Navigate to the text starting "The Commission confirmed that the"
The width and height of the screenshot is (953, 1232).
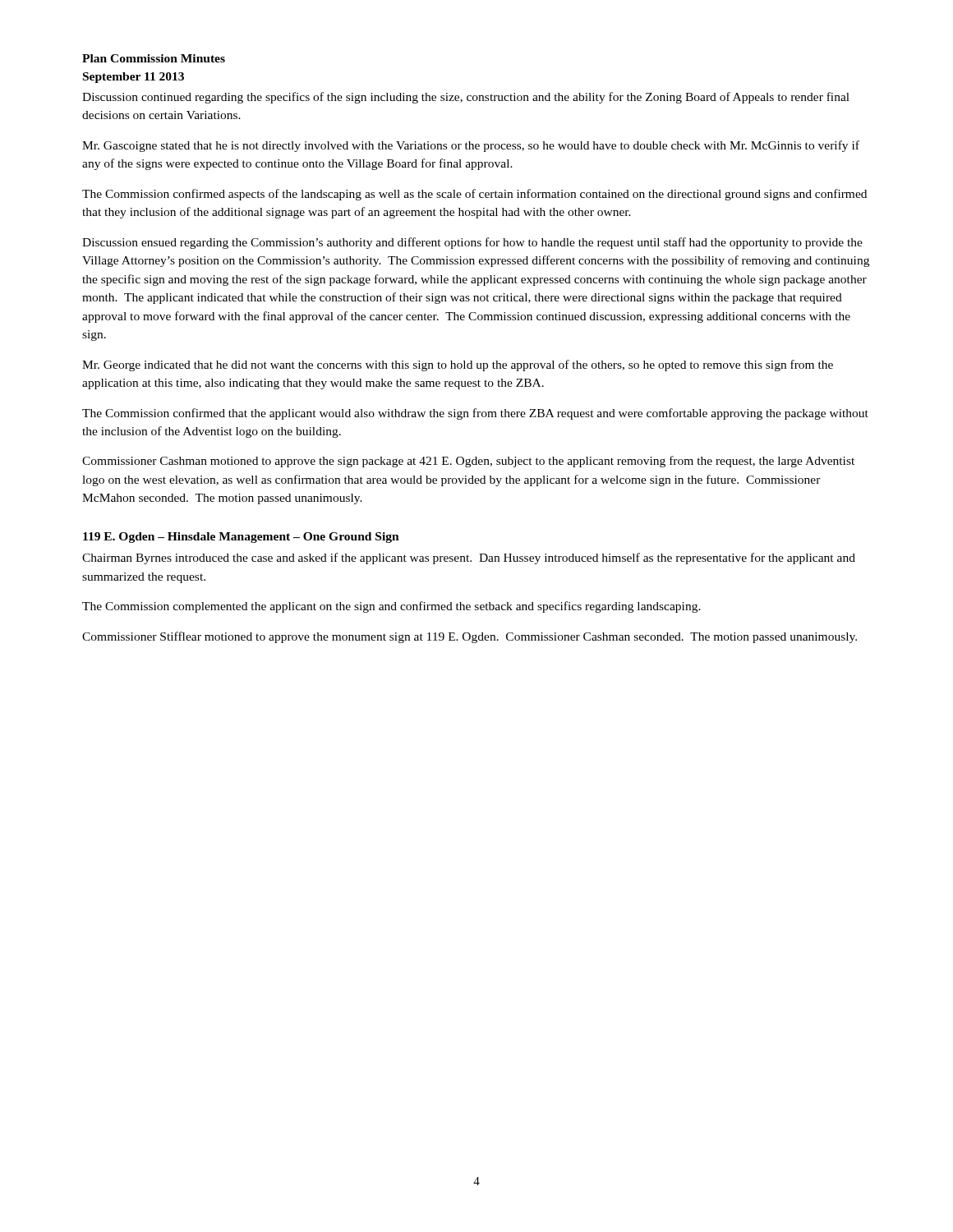(x=475, y=422)
